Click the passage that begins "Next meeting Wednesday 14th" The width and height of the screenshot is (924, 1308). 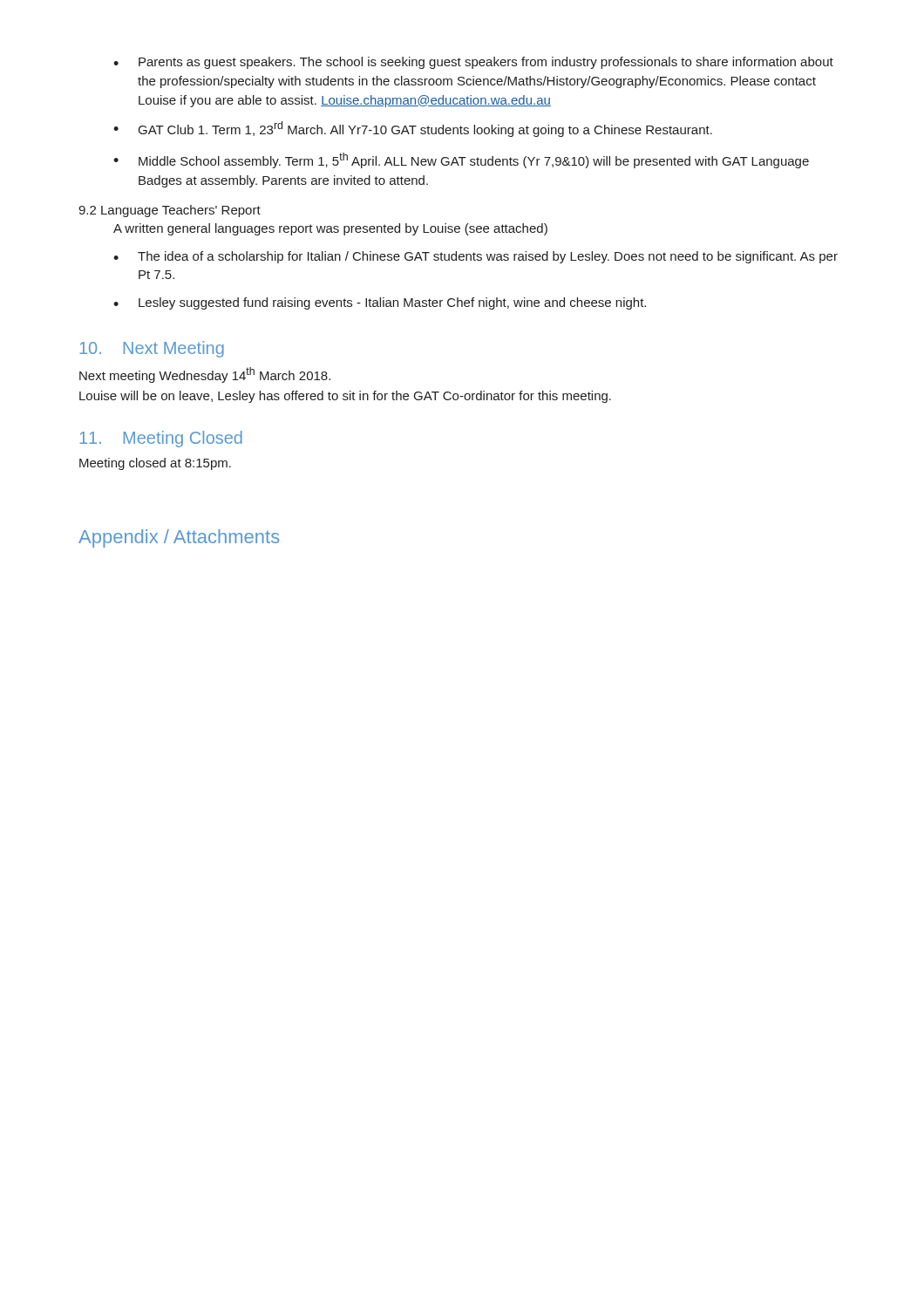click(345, 384)
